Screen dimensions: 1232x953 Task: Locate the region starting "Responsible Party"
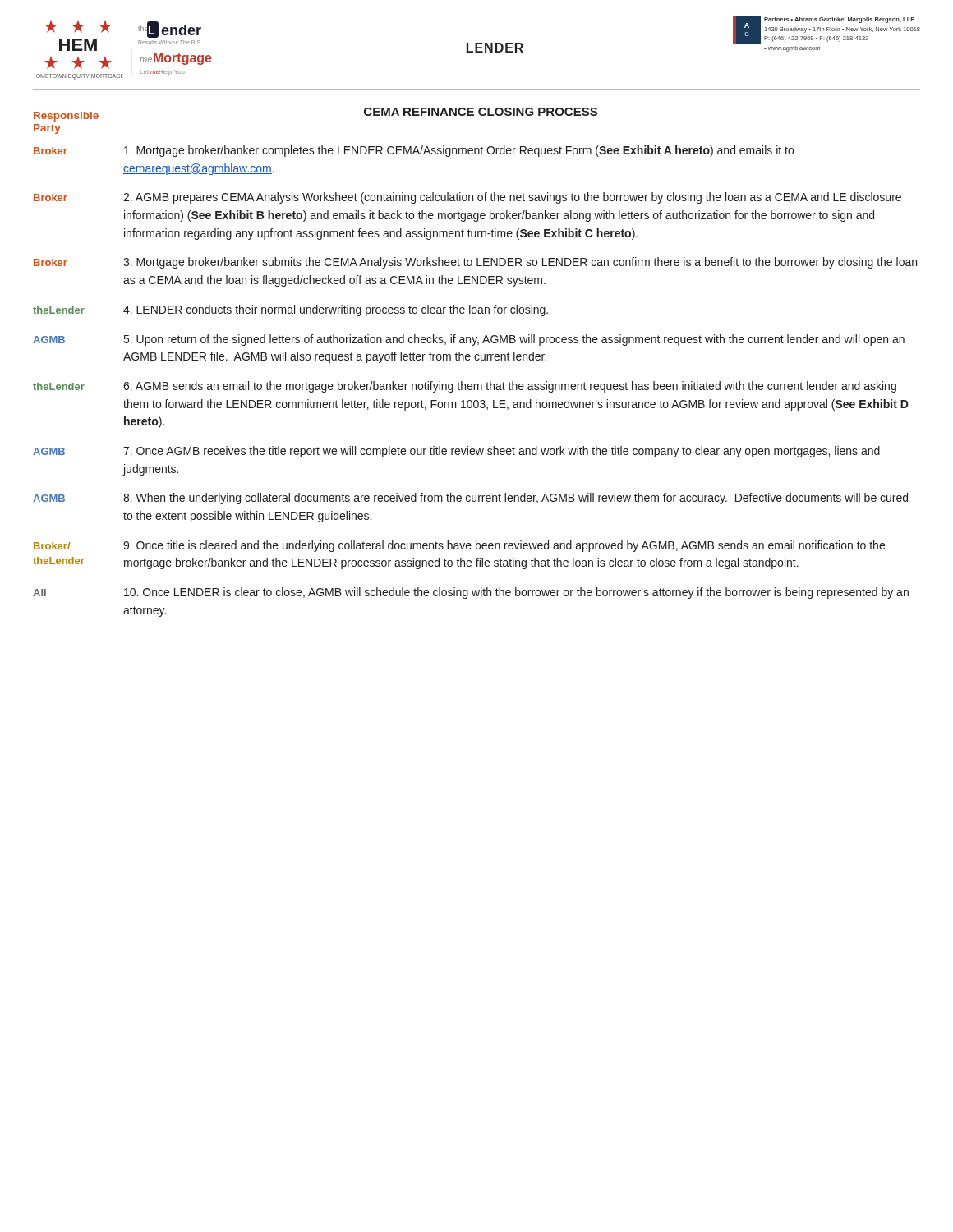[x=66, y=122]
